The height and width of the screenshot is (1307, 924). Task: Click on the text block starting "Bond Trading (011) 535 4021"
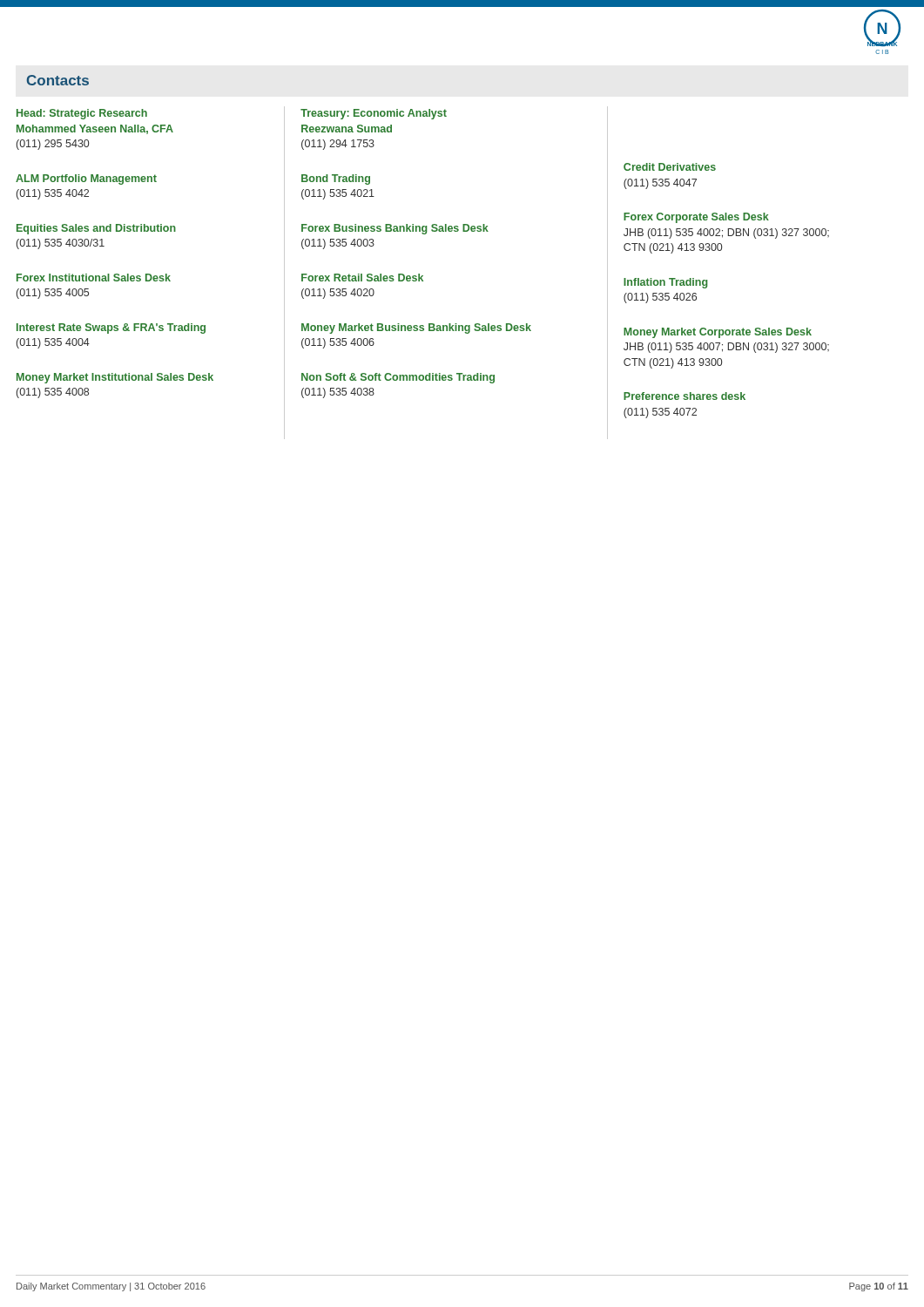point(336,179)
